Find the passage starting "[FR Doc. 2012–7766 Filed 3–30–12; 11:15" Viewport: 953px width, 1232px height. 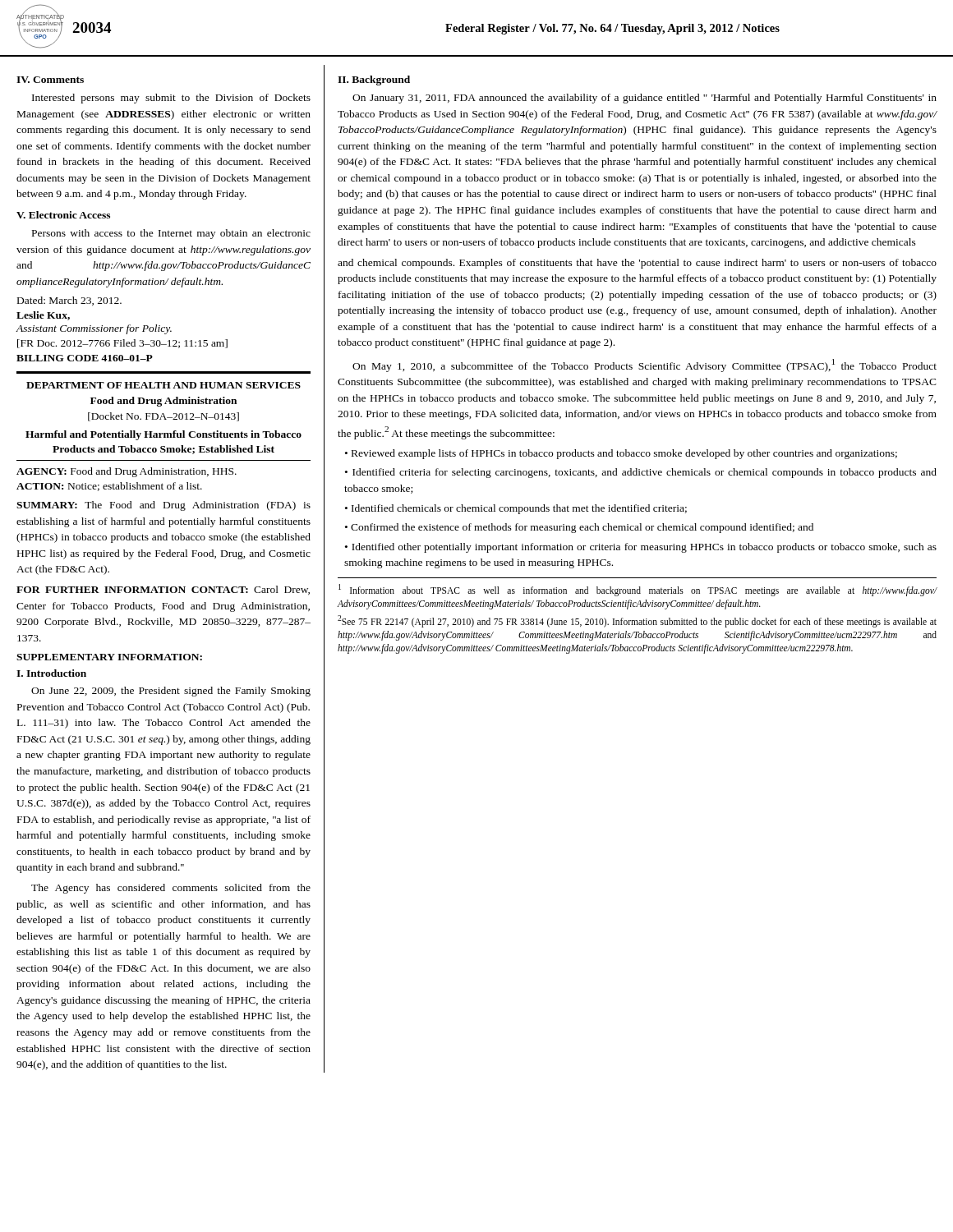122,343
